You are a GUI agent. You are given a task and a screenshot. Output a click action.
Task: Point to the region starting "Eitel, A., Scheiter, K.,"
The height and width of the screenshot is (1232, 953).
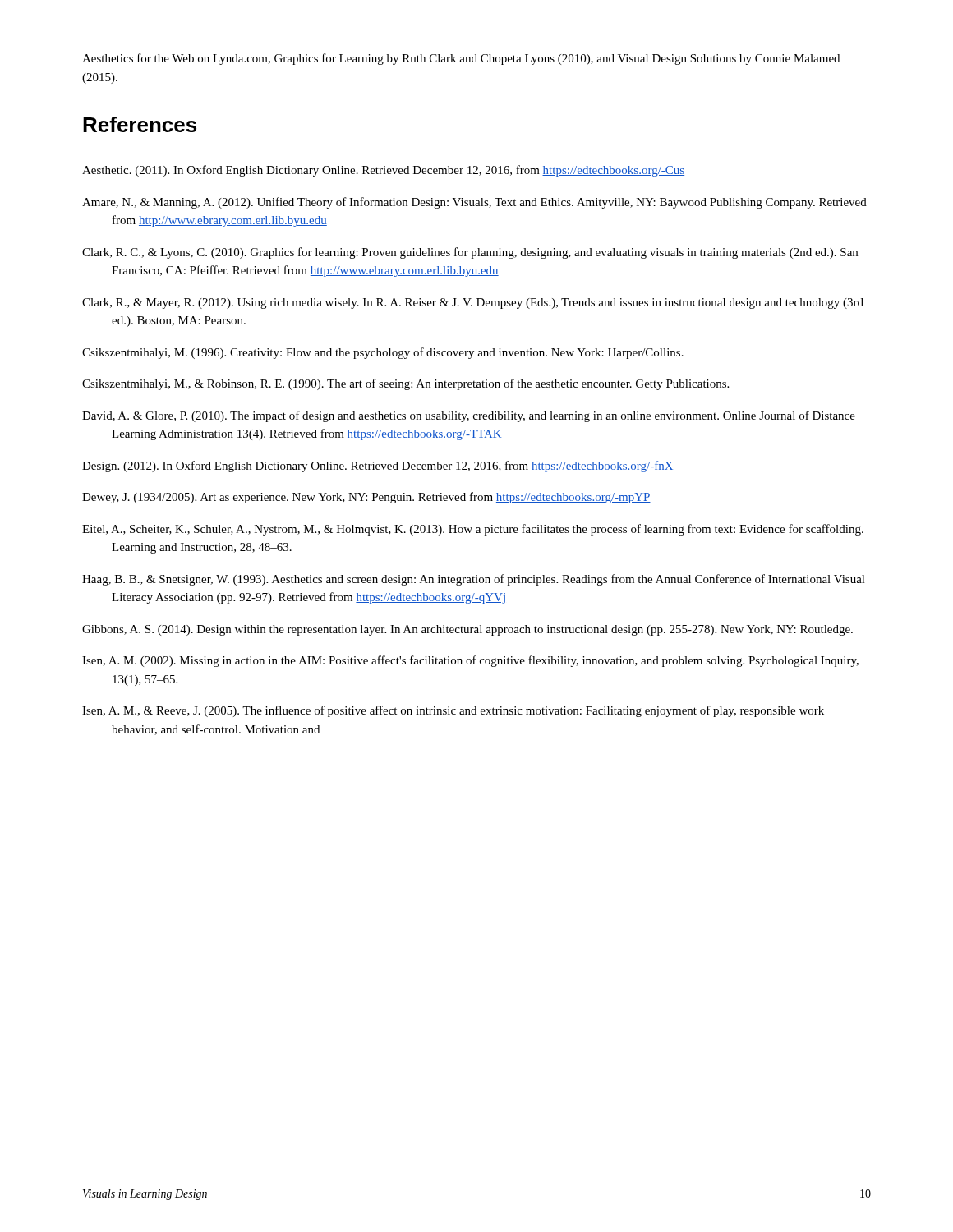[x=476, y=538]
